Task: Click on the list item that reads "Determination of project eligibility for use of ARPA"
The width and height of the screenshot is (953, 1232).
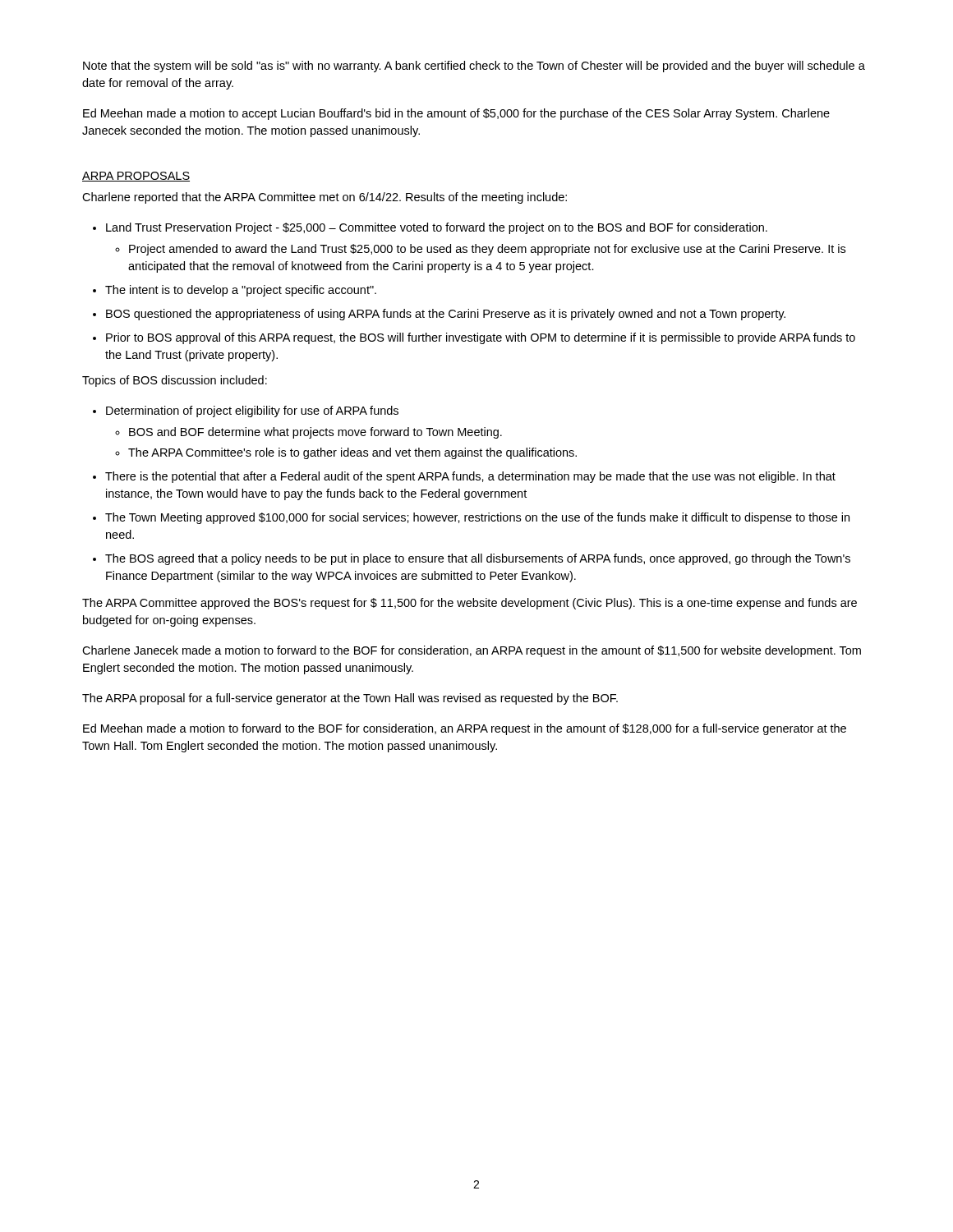Action: [x=488, y=433]
